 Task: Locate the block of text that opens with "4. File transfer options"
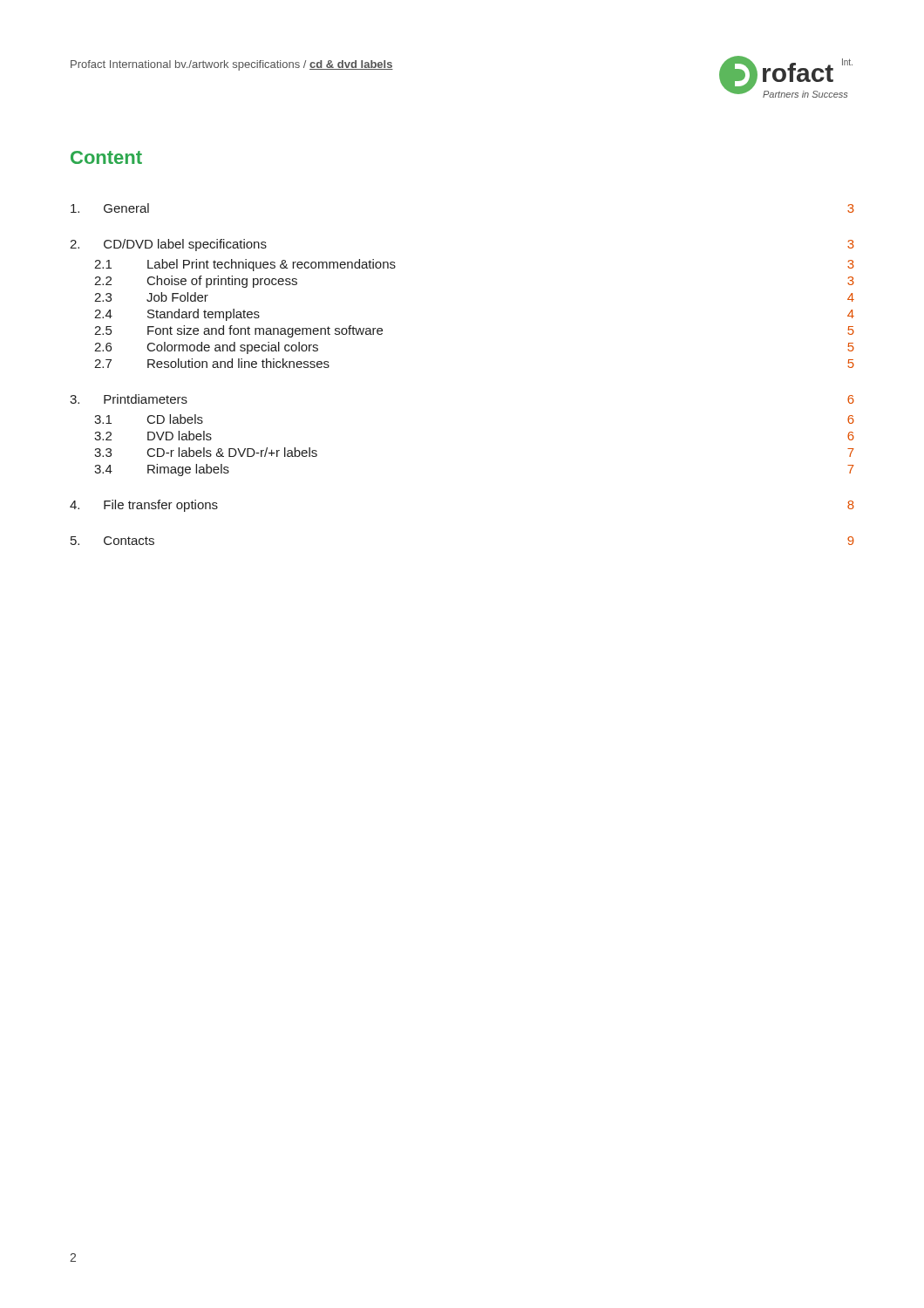[x=164, y=505]
